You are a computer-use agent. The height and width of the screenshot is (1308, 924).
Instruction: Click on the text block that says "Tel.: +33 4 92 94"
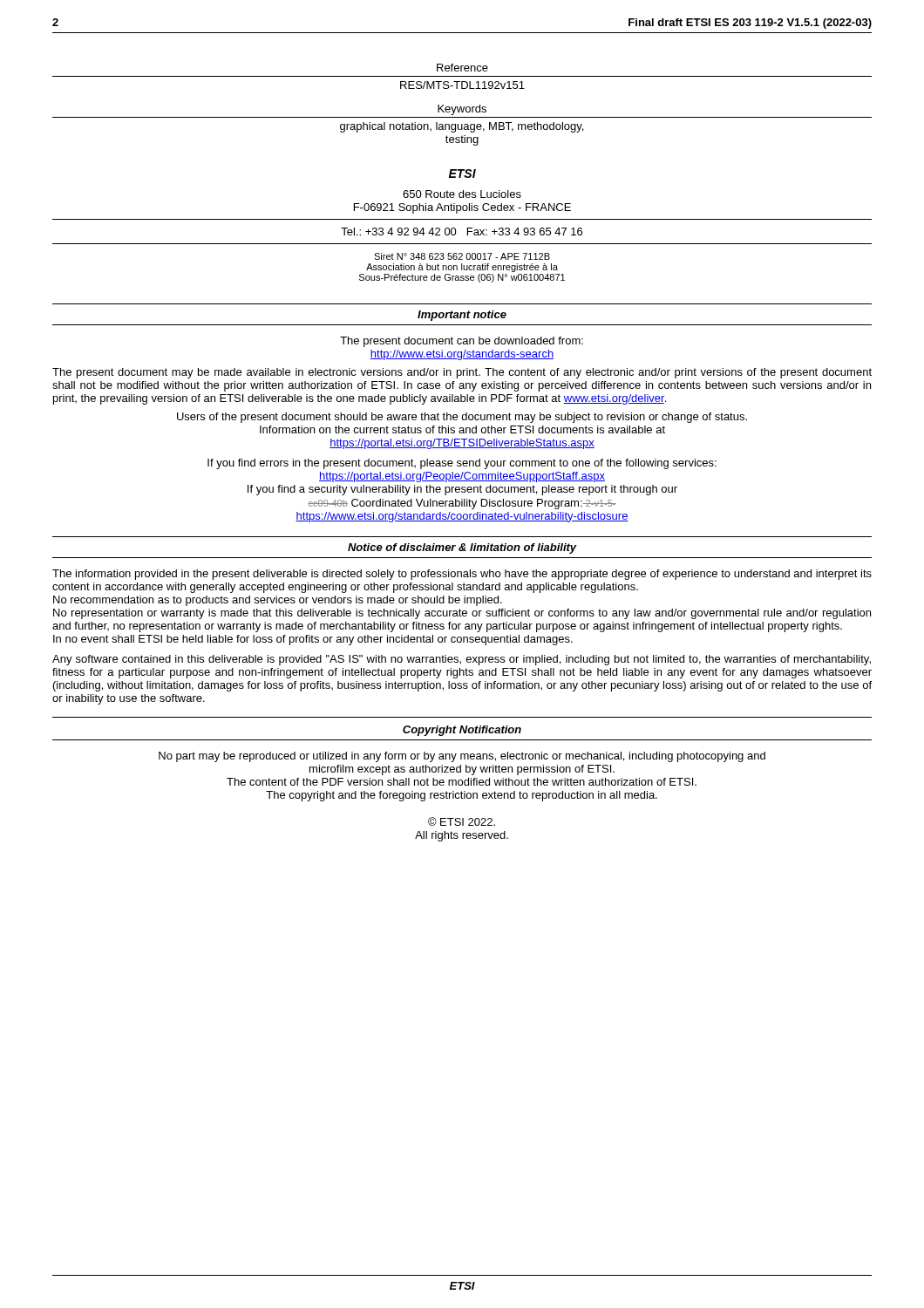coord(462,232)
